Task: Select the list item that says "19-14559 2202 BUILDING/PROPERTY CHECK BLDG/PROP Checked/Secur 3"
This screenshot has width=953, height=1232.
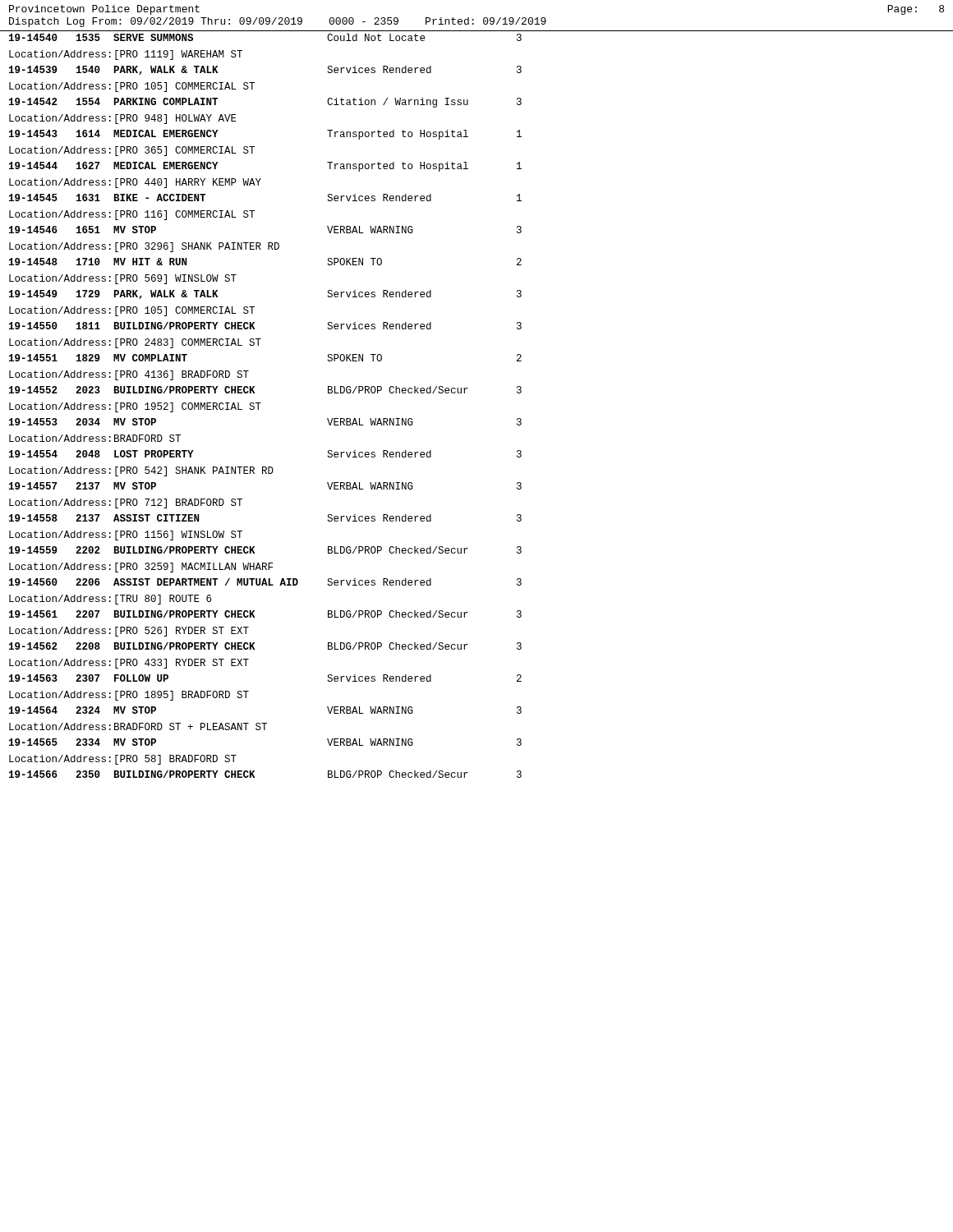Action: [x=265, y=559]
